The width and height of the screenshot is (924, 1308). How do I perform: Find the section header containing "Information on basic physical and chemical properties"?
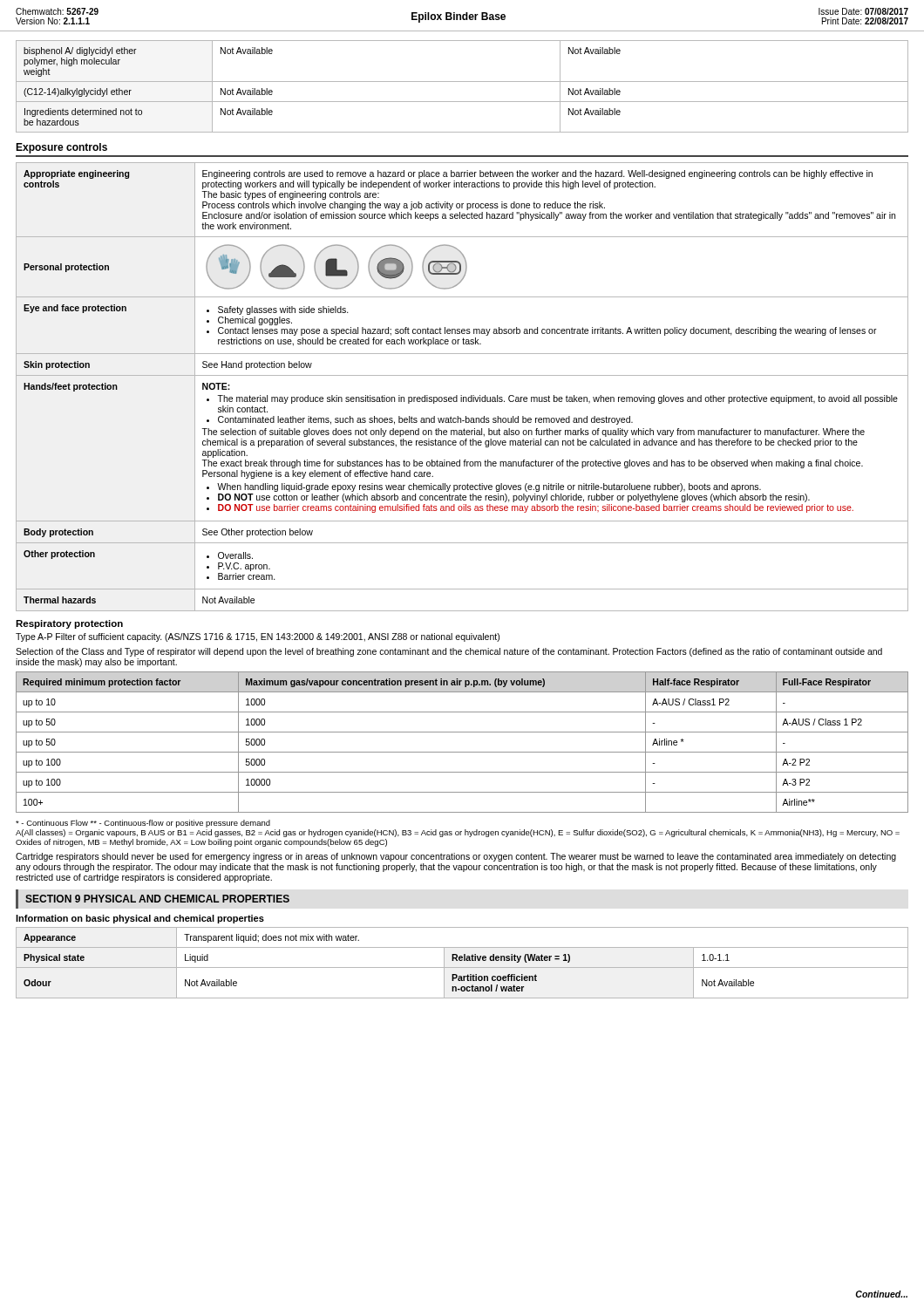(x=140, y=918)
